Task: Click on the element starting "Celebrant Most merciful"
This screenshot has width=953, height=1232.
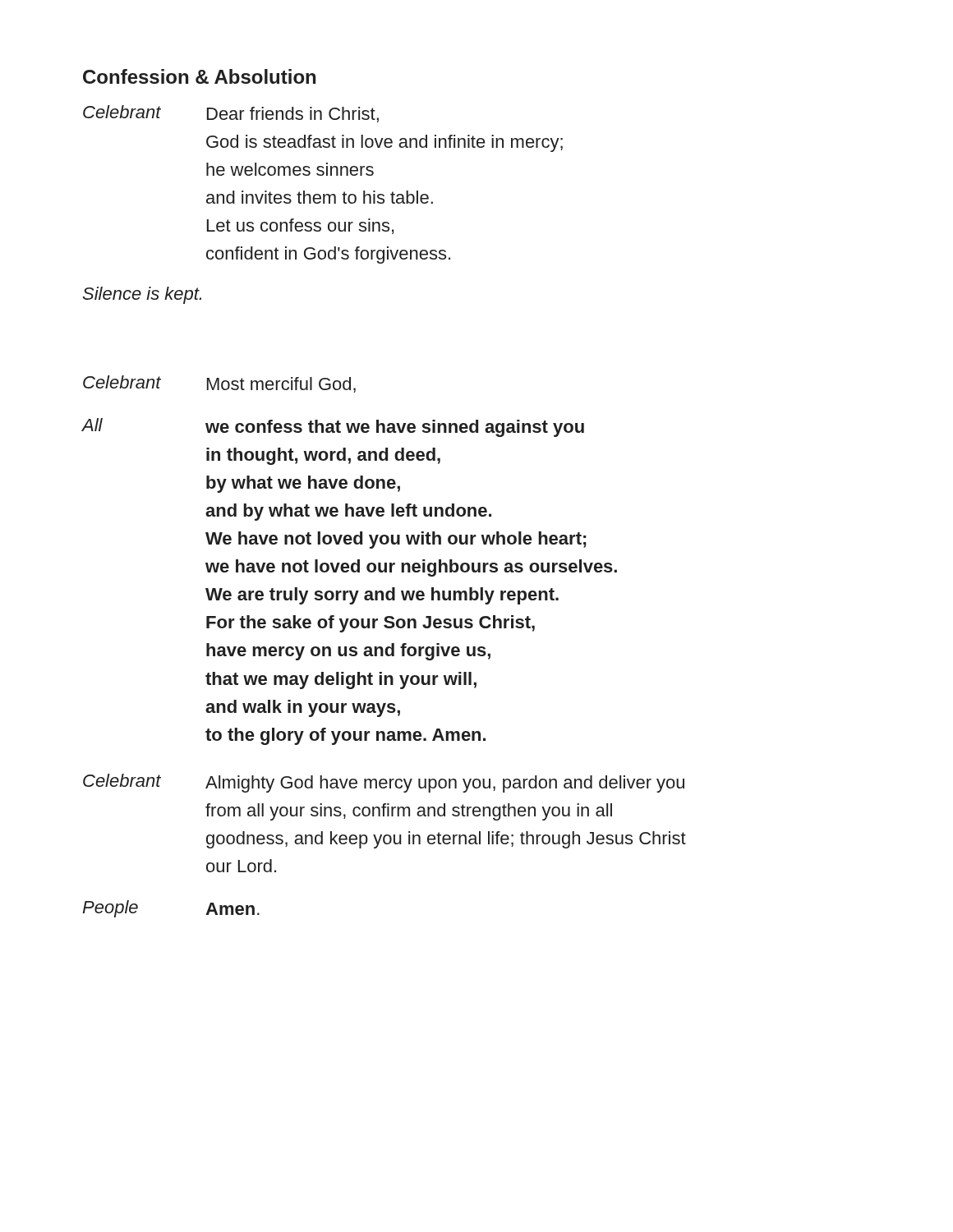Action: click(x=219, y=384)
